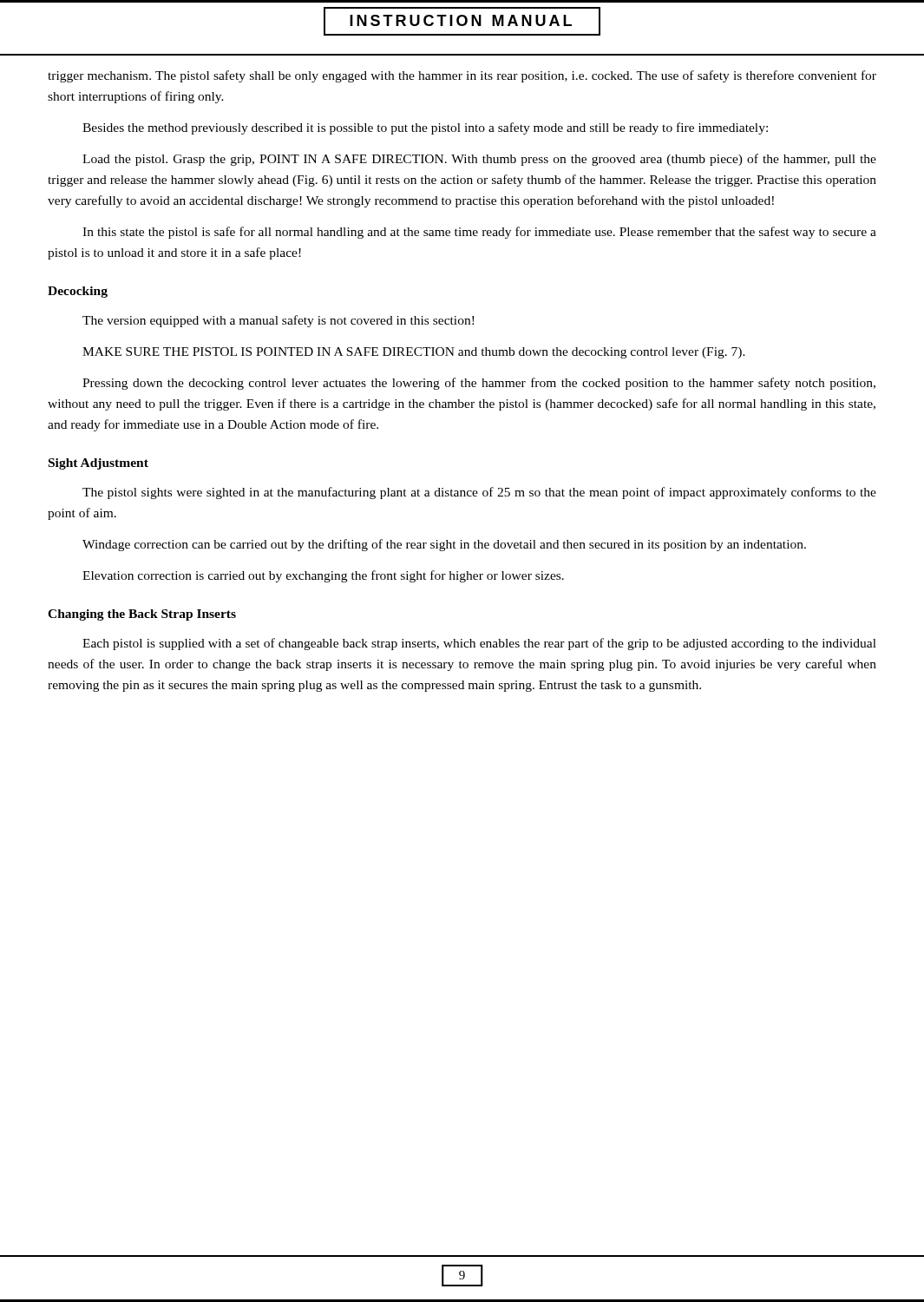
Task: Navigate to the text starting "Pressing down the"
Action: (x=462, y=404)
